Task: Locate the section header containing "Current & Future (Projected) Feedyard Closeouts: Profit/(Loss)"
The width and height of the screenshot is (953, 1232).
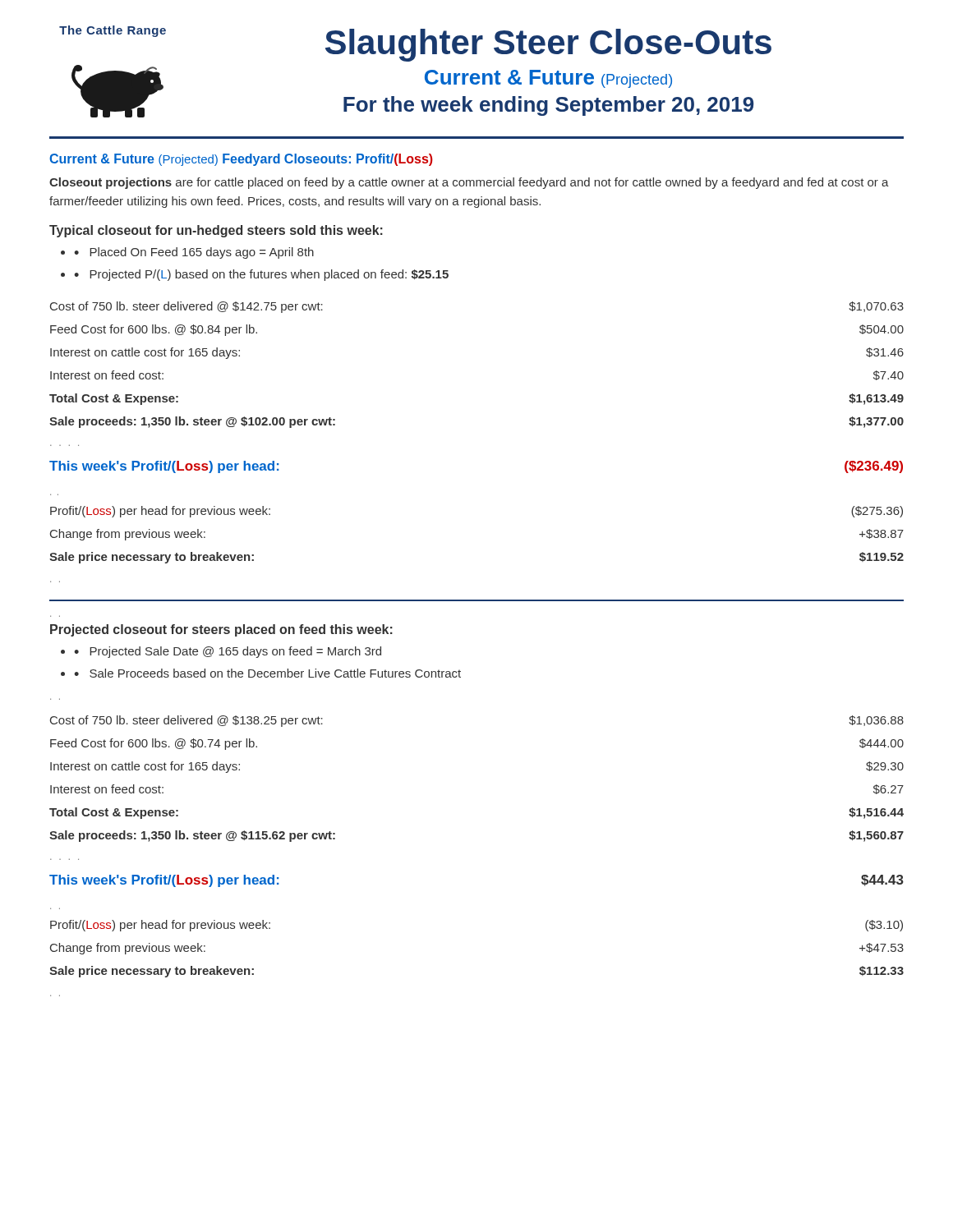Action: click(x=241, y=159)
